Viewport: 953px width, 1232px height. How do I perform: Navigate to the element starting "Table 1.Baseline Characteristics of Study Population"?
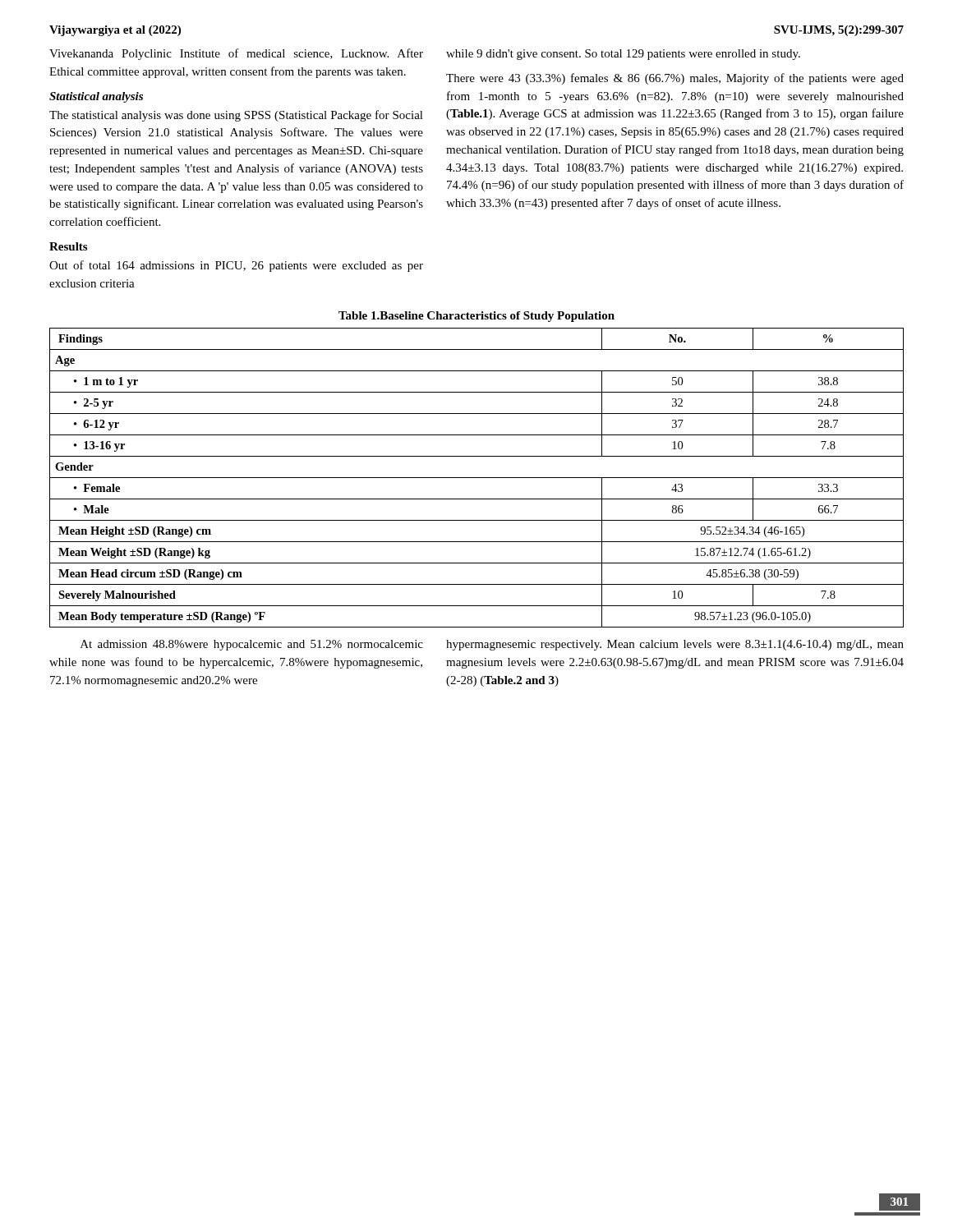click(x=476, y=316)
